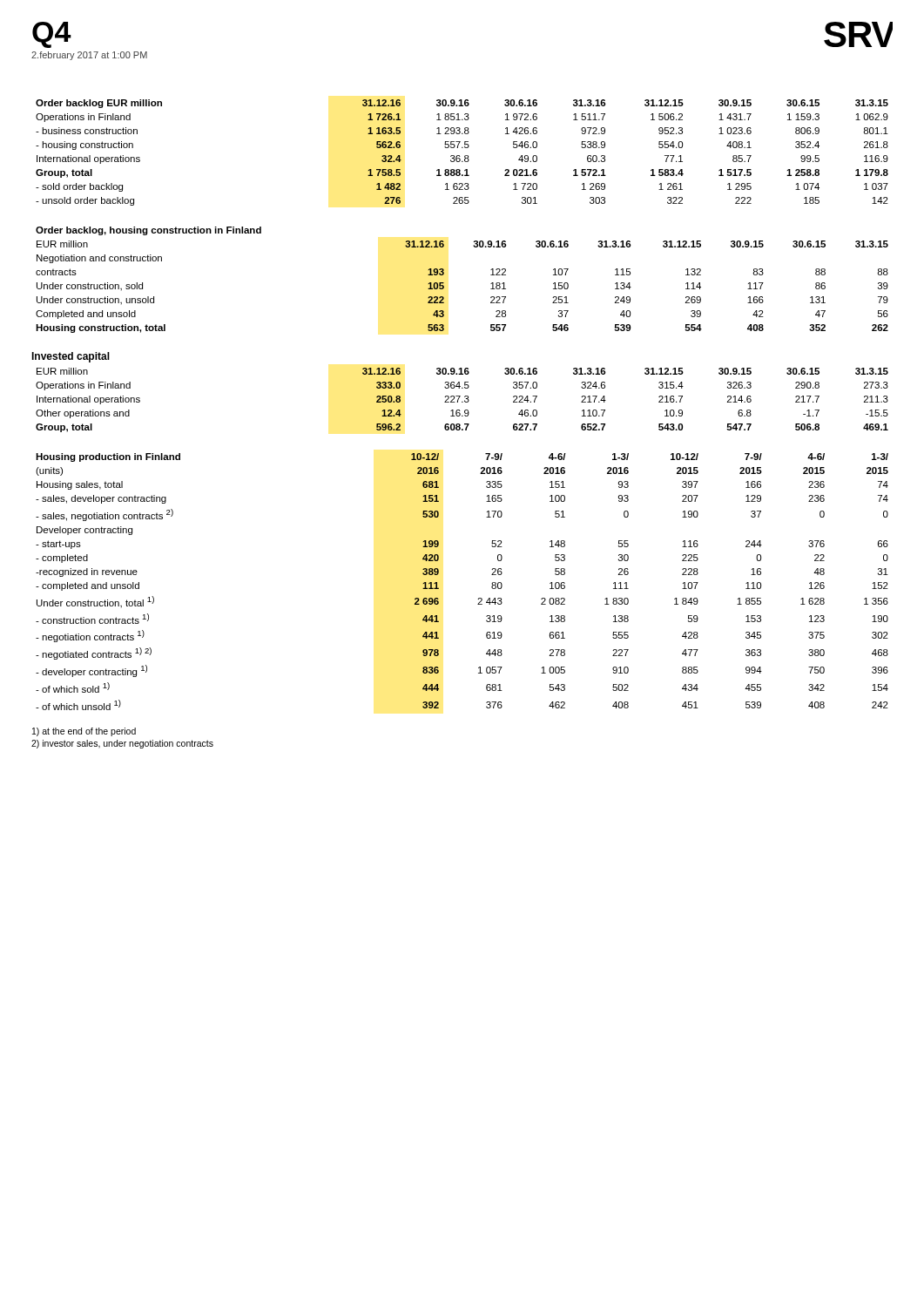
Task: Point to the block beginning "2) investor sales, under negotiation"
Action: (x=122, y=743)
